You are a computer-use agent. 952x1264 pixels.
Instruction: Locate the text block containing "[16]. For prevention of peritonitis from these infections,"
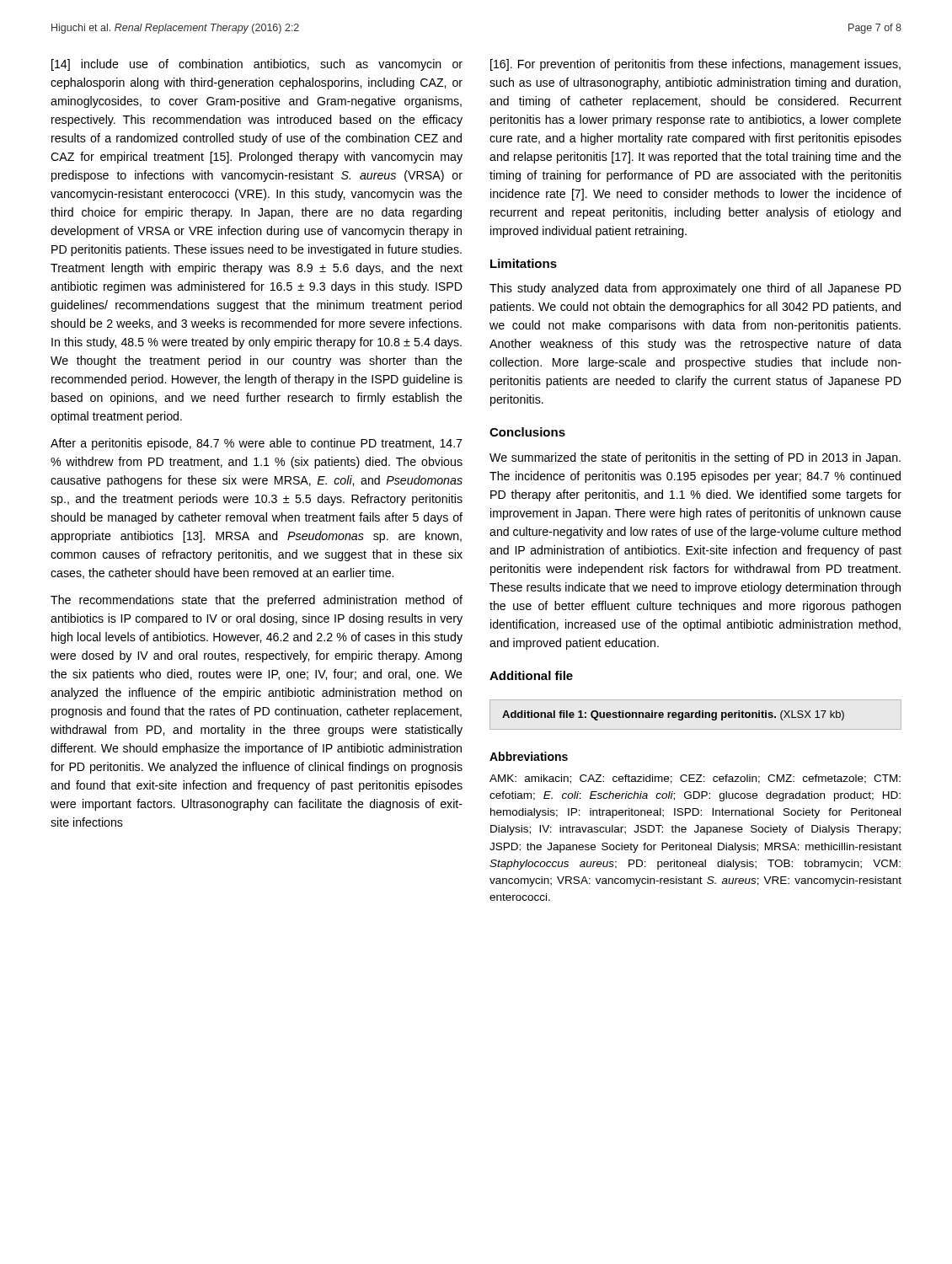[695, 147]
